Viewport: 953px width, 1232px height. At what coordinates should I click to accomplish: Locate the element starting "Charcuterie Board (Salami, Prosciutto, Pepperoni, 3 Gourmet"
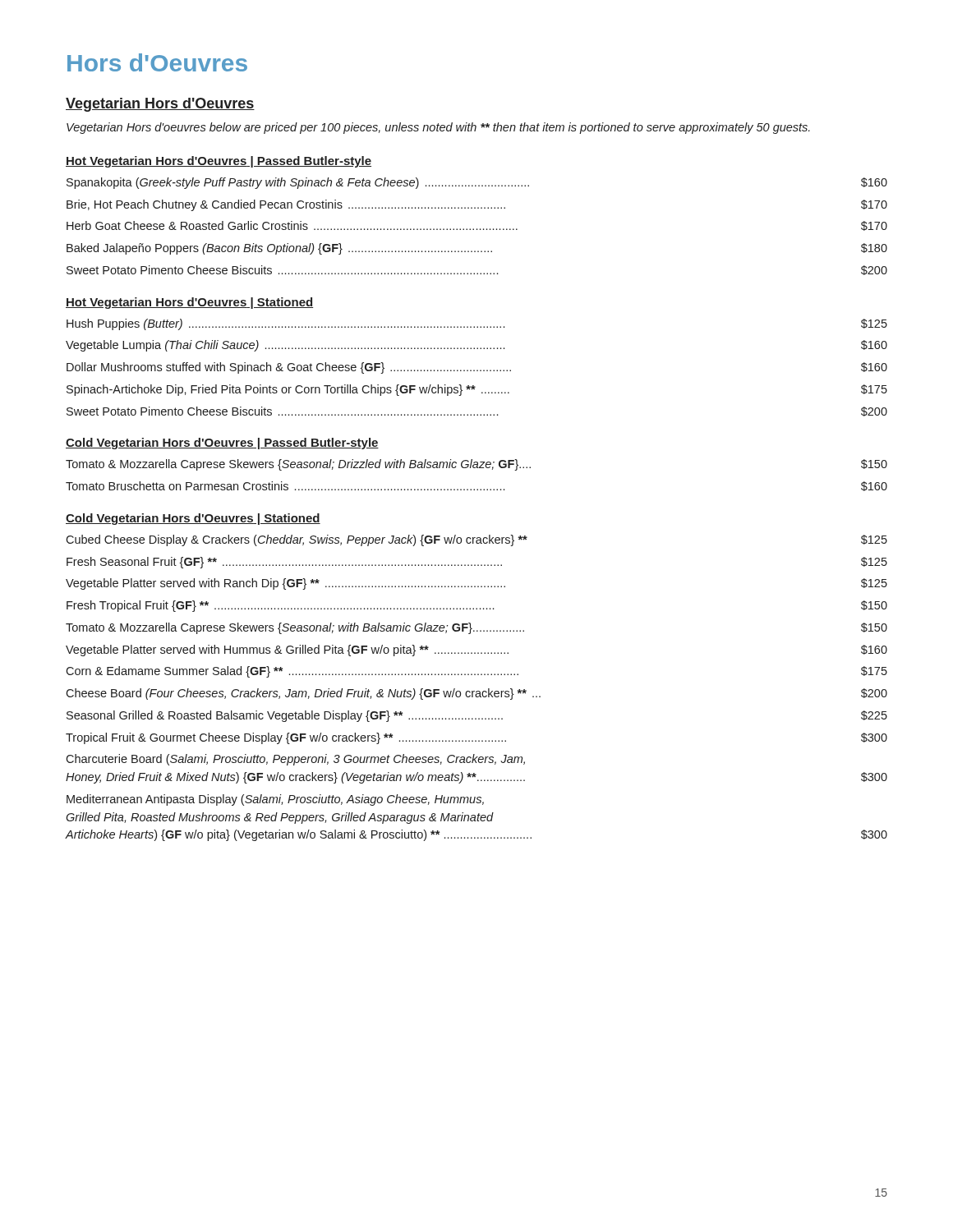[x=476, y=770]
